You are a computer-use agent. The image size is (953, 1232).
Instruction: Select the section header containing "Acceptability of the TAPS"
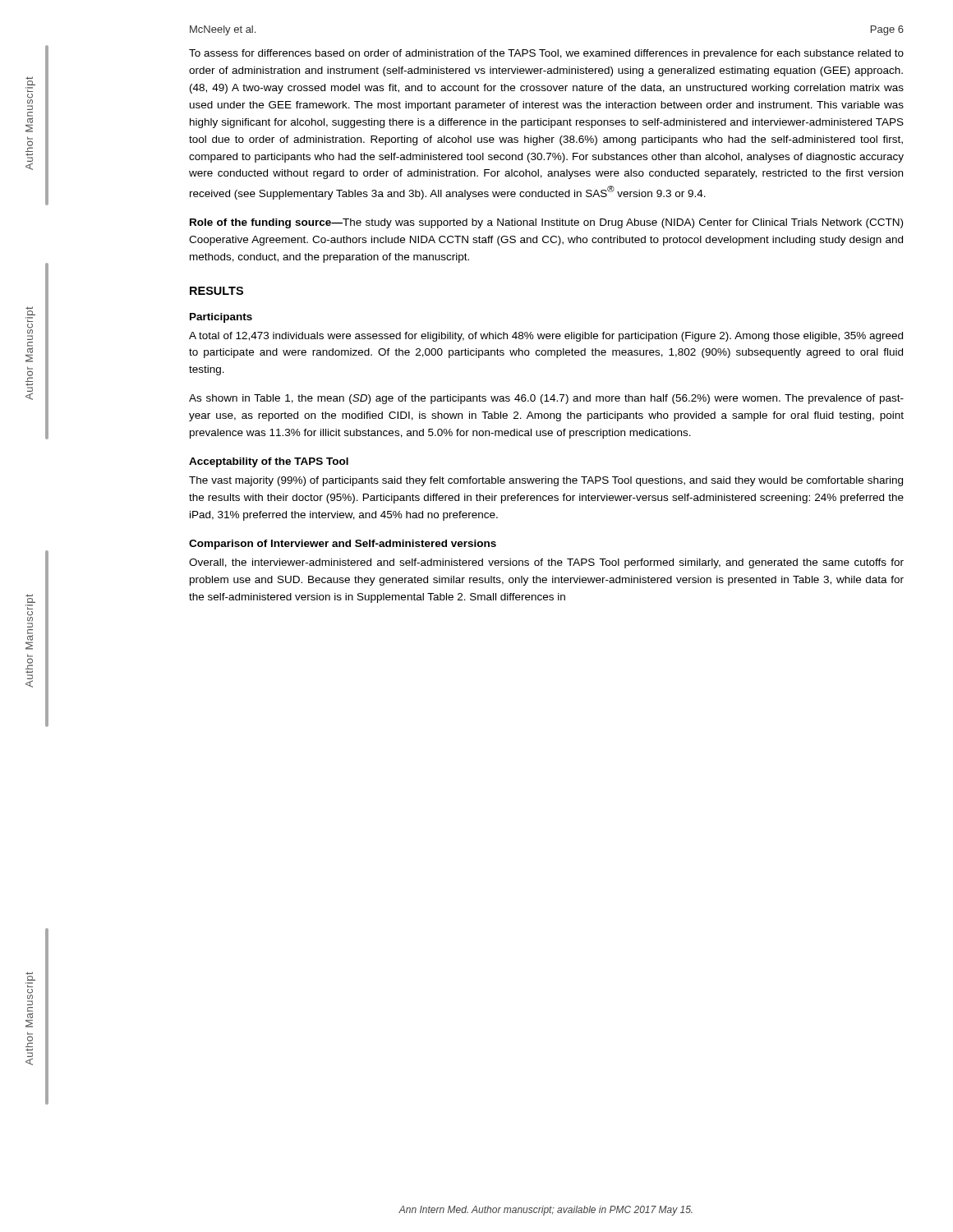coord(269,461)
